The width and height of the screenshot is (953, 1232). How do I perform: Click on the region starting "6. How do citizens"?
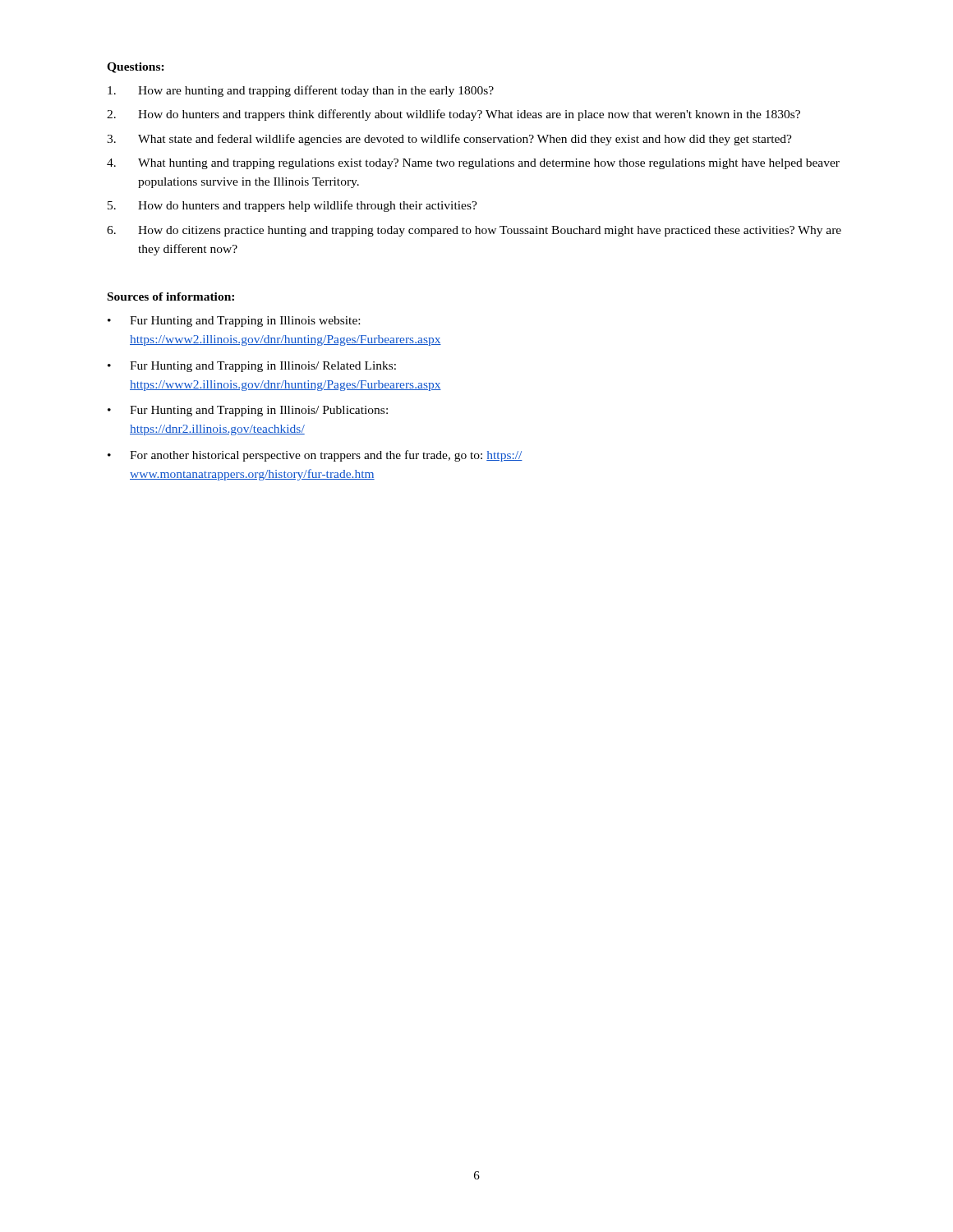tap(476, 239)
